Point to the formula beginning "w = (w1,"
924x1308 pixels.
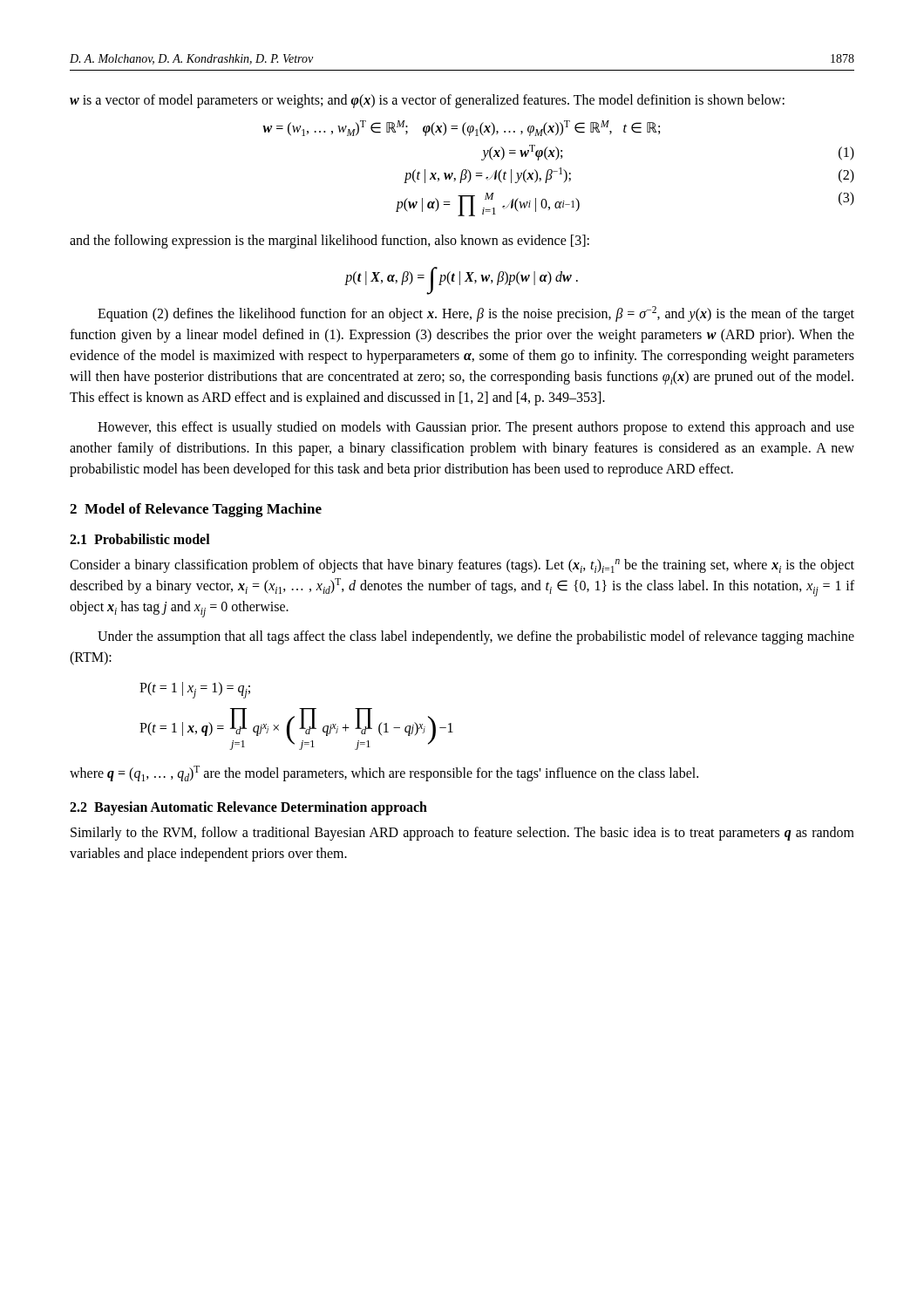point(462,128)
